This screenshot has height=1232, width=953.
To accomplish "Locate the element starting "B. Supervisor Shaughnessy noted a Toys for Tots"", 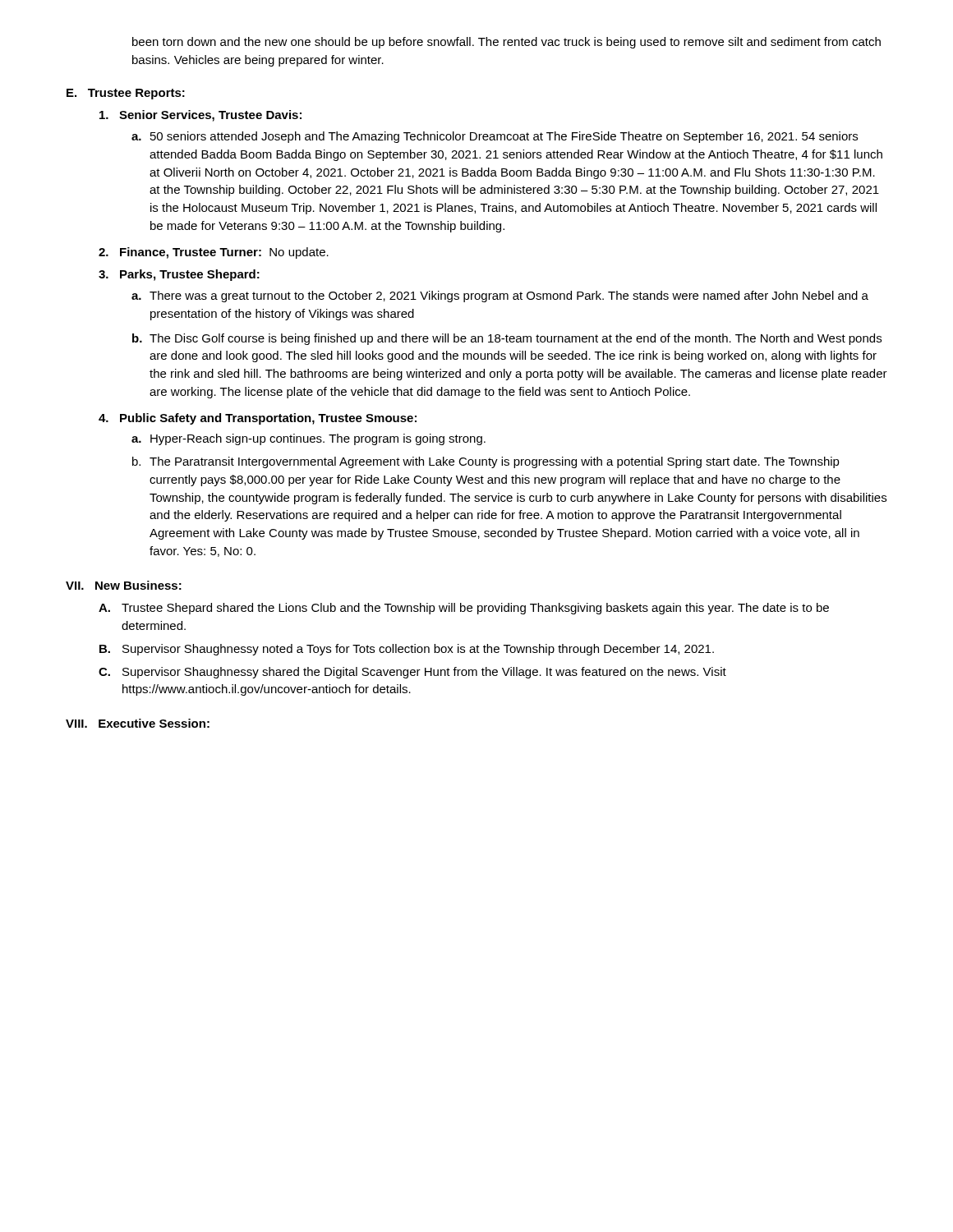I will [407, 649].
